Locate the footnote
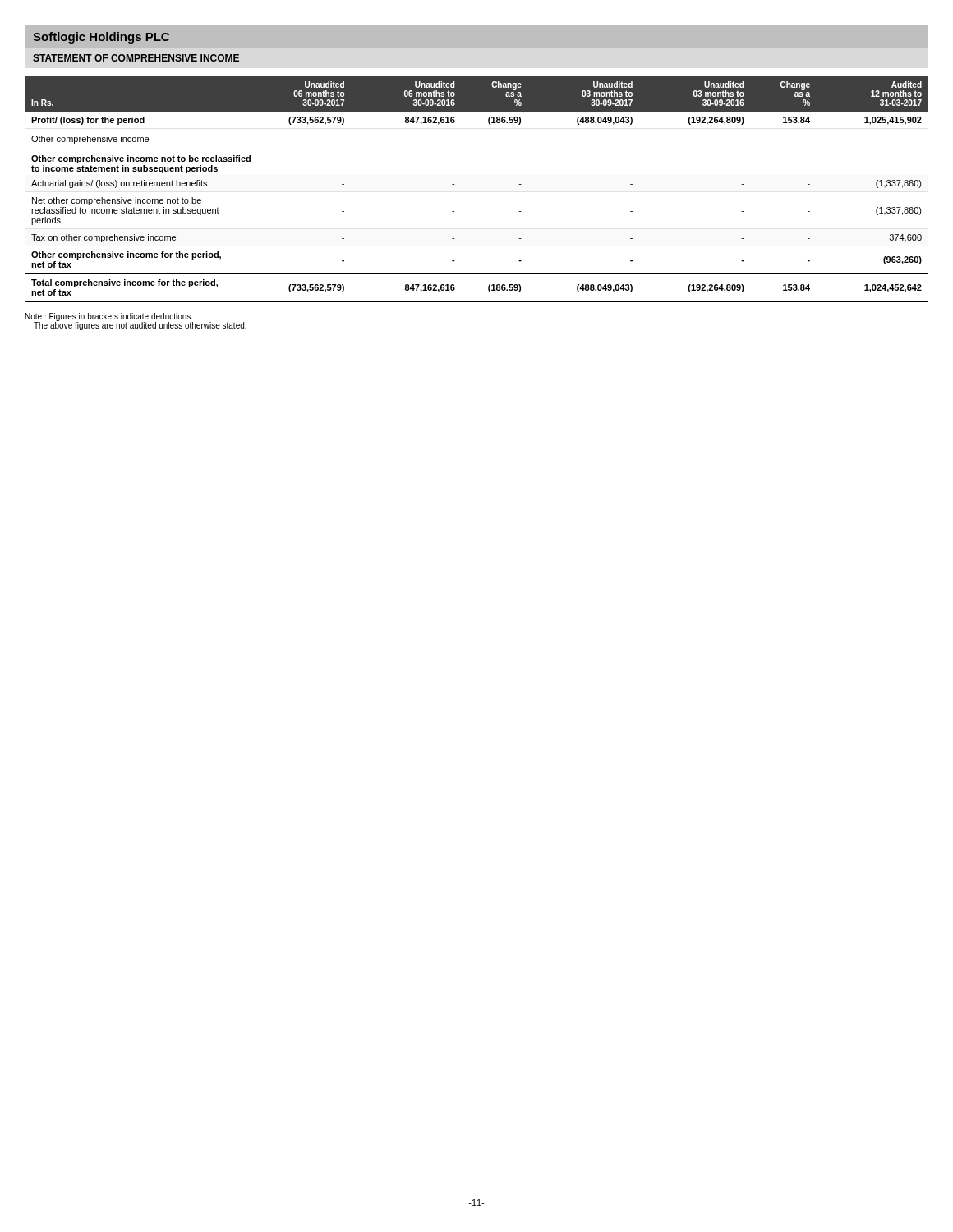The image size is (953, 1232). 136,321
